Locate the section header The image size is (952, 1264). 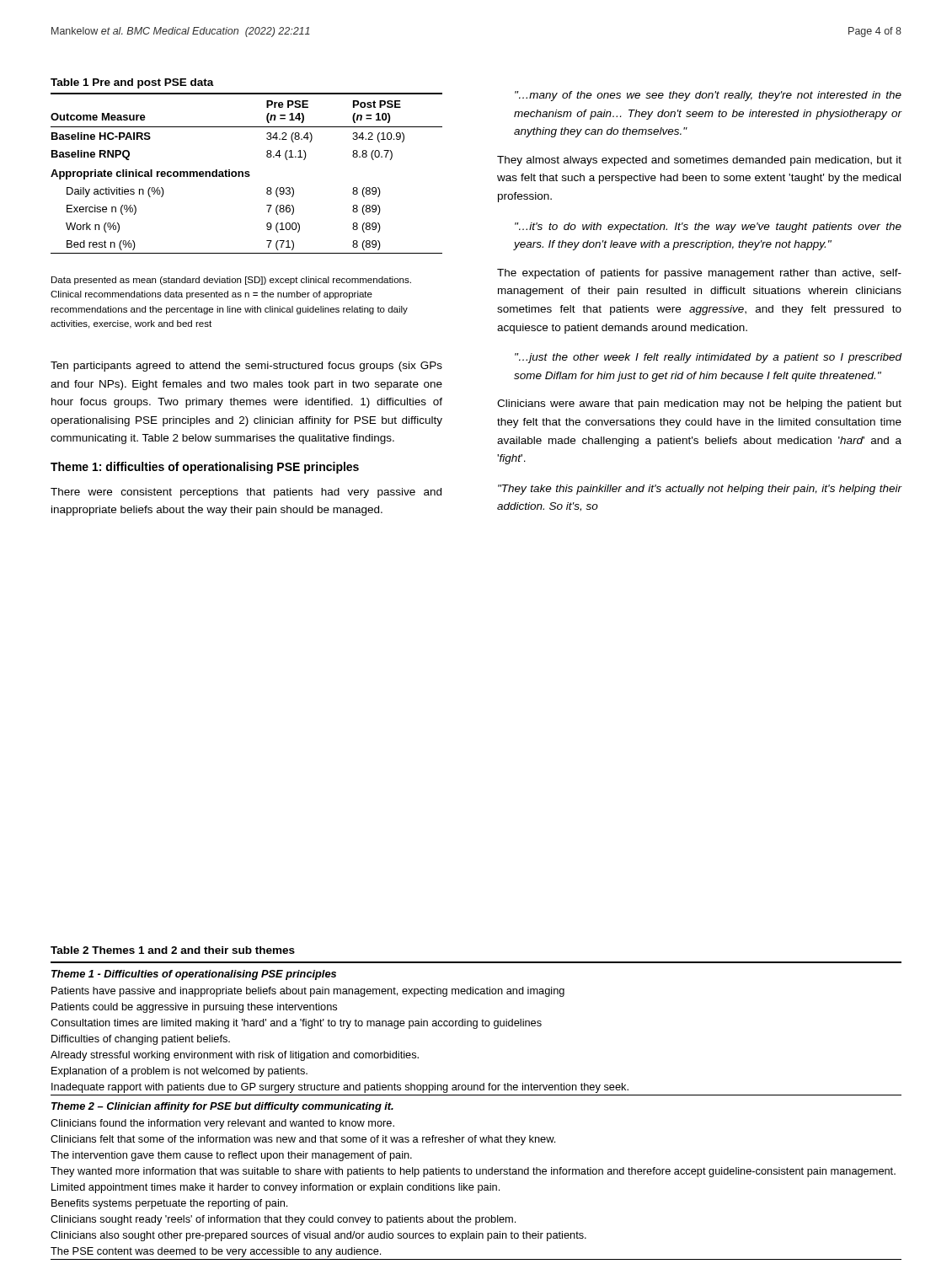pos(205,467)
